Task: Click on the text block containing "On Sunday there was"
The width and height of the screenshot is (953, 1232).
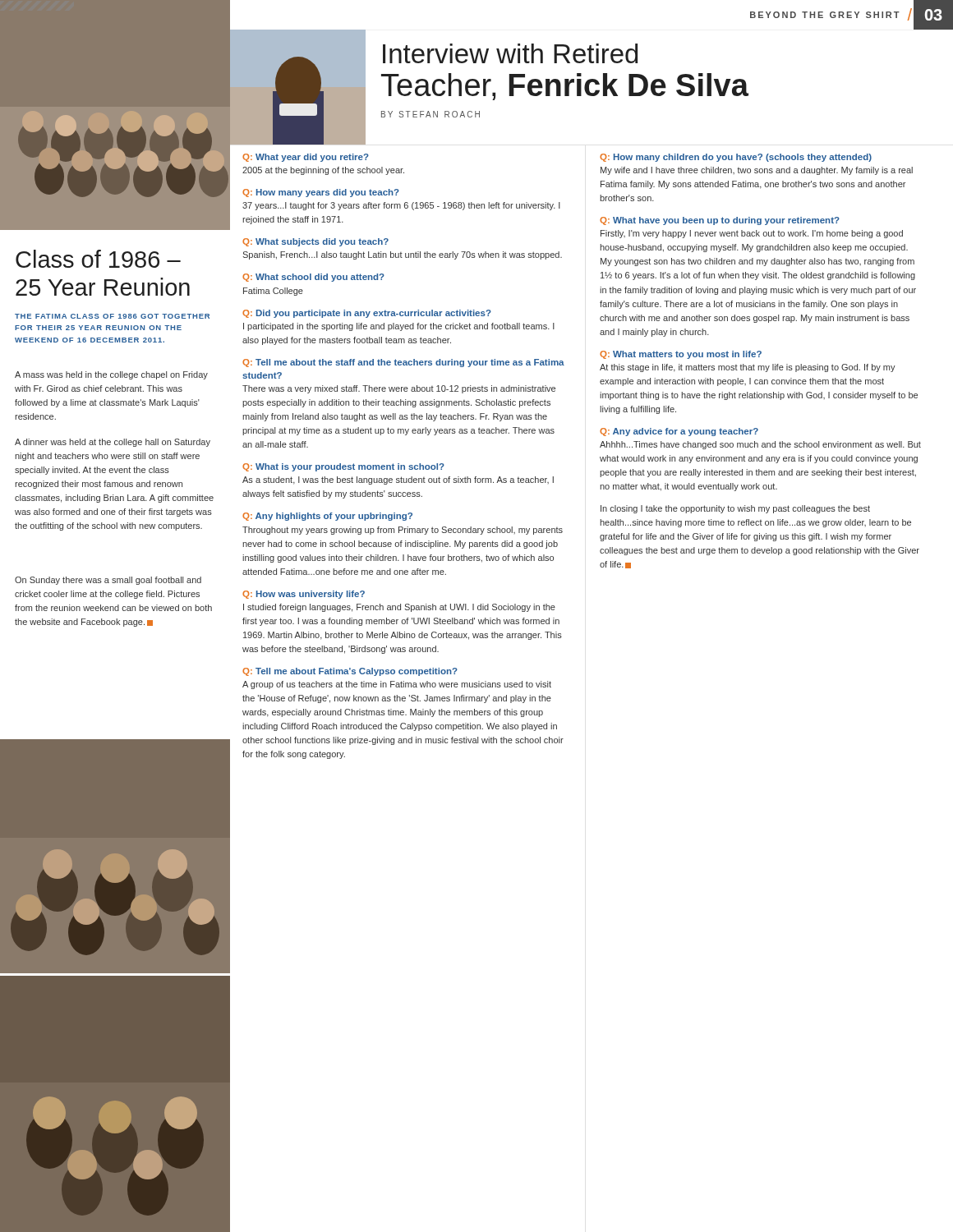Action: tap(115, 601)
